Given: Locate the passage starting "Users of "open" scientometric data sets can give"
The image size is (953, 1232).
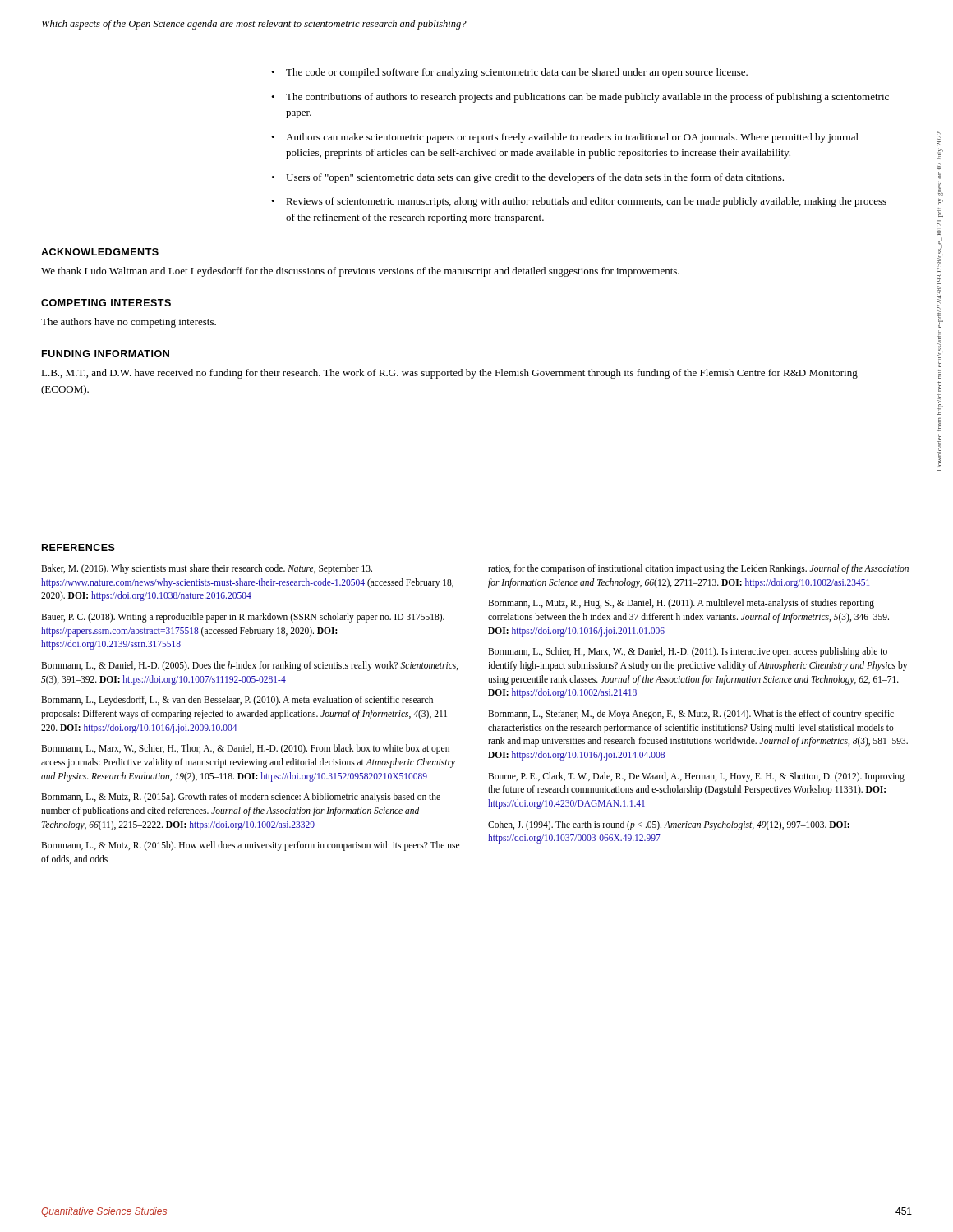Looking at the screenshot, I should [535, 177].
